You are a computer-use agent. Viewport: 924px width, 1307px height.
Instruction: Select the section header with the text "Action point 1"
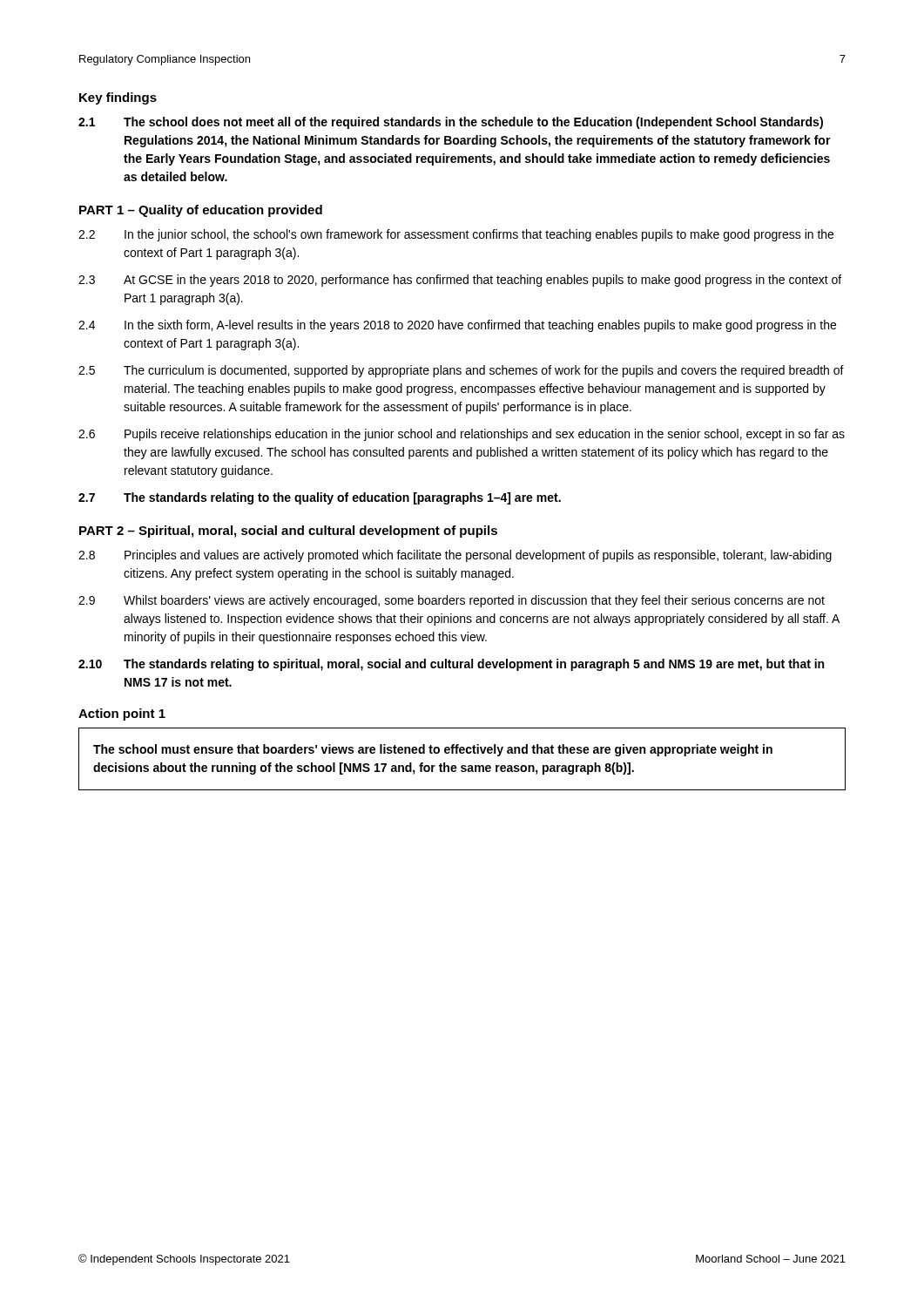(122, 713)
